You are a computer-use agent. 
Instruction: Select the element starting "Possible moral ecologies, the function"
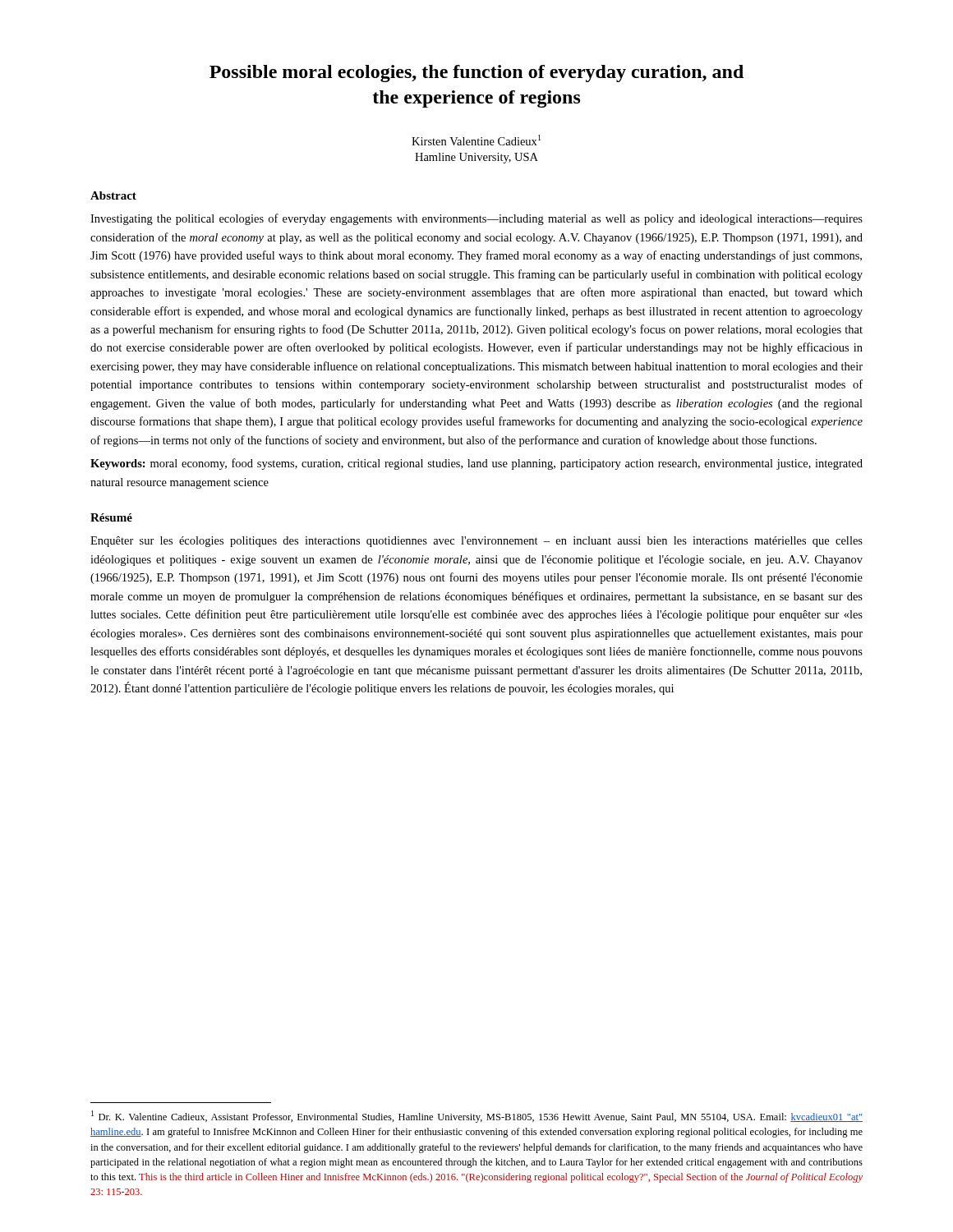point(476,85)
